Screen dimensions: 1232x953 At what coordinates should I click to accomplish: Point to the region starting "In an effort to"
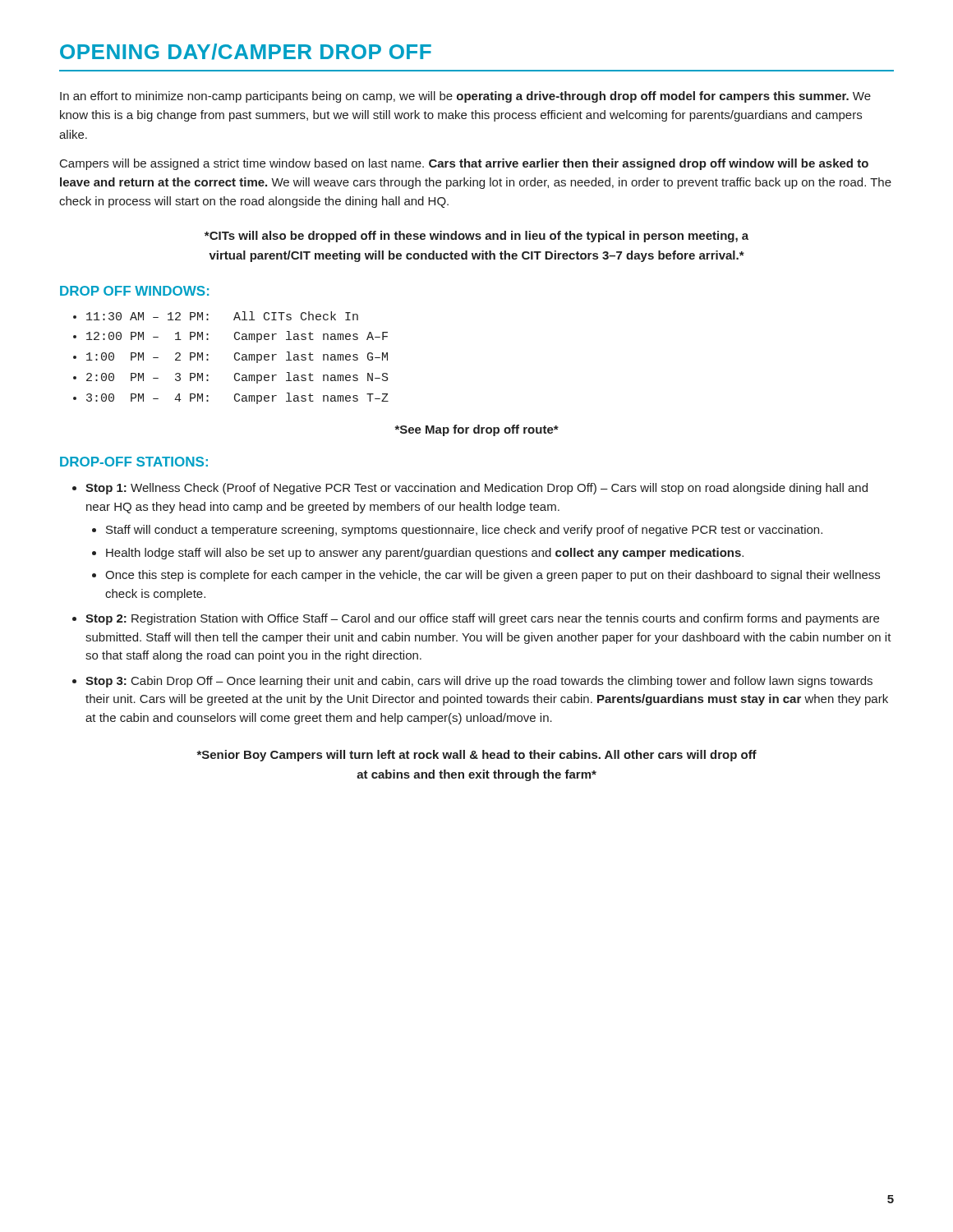(465, 115)
